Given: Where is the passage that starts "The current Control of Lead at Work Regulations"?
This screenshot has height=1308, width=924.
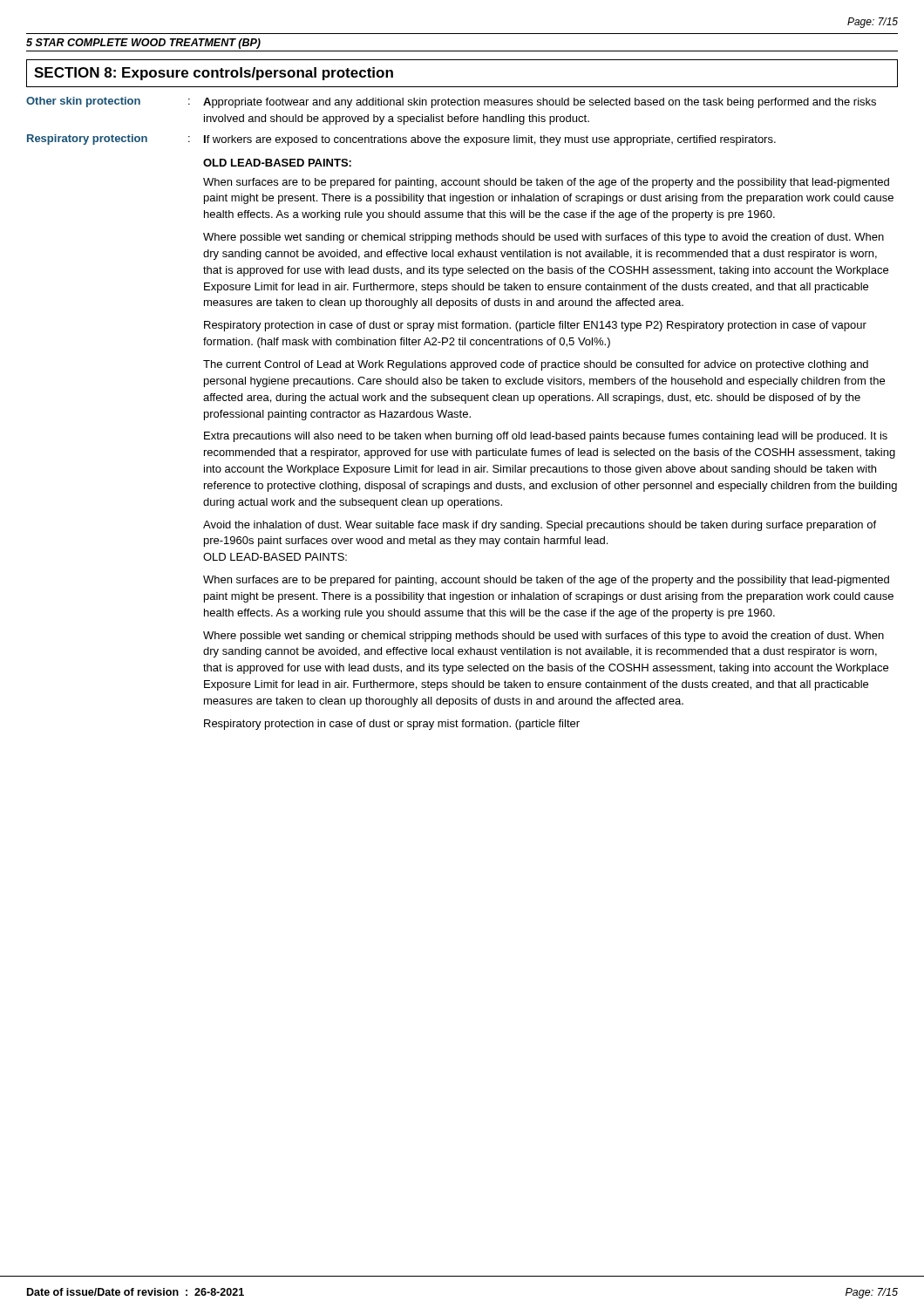Looking at the screenshot, I should (544, 389).
